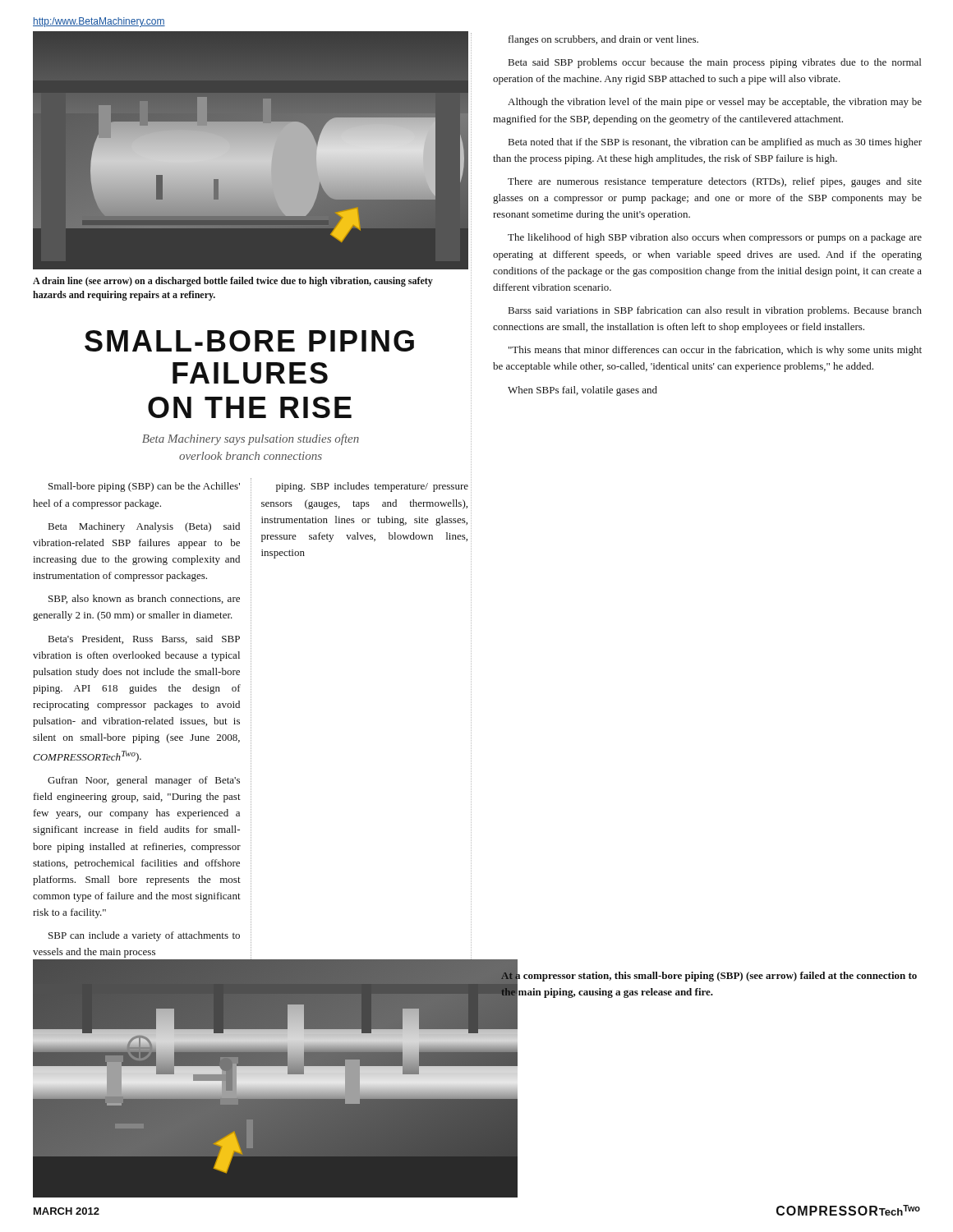Locate the caption that opens with "A drain line (see arrow) on a discharged"

(x=233, y=288)
